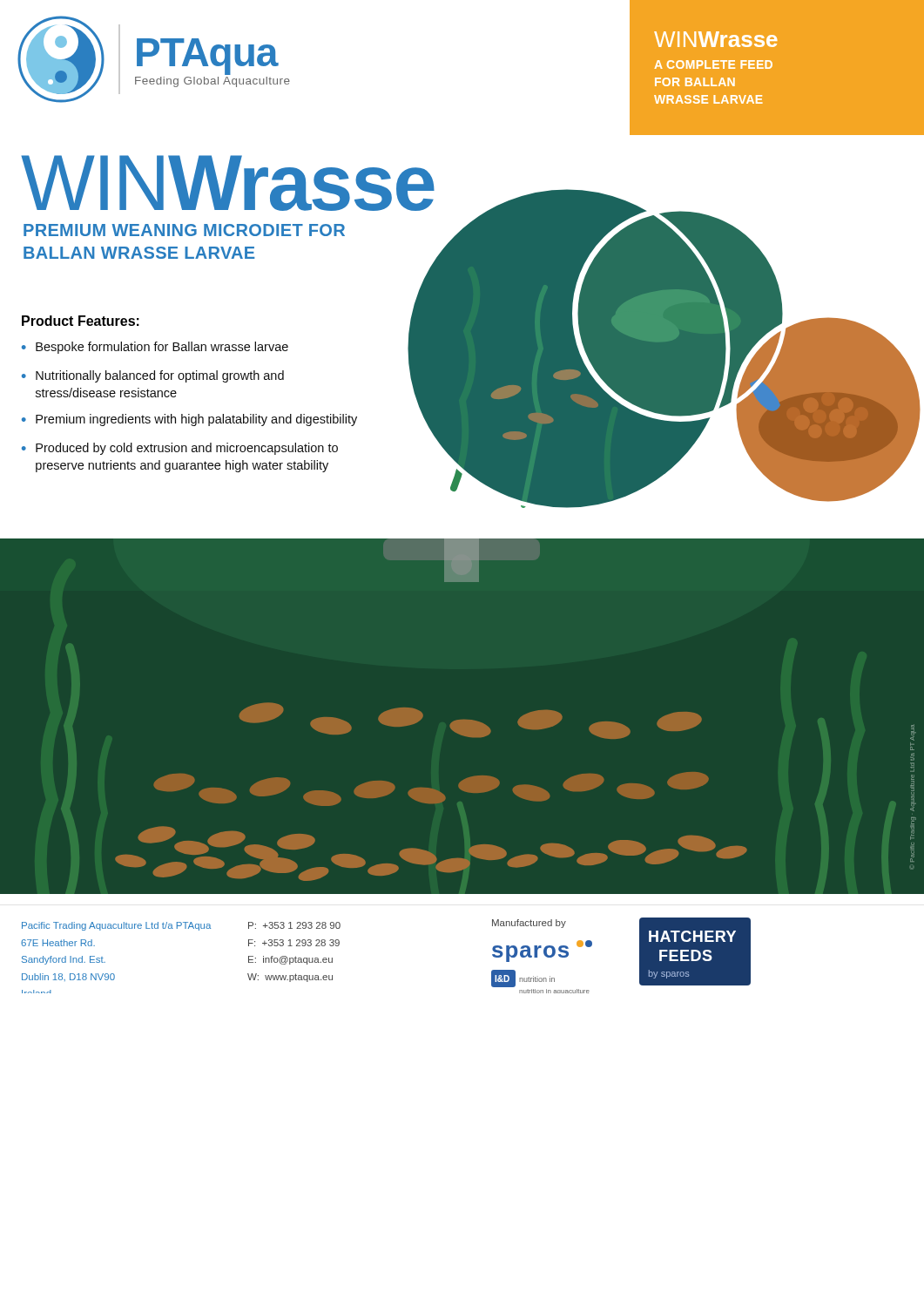This screenshot has width=924, height=1307.
Task: Find "Manufactured by" on this page
Action: 528,923
